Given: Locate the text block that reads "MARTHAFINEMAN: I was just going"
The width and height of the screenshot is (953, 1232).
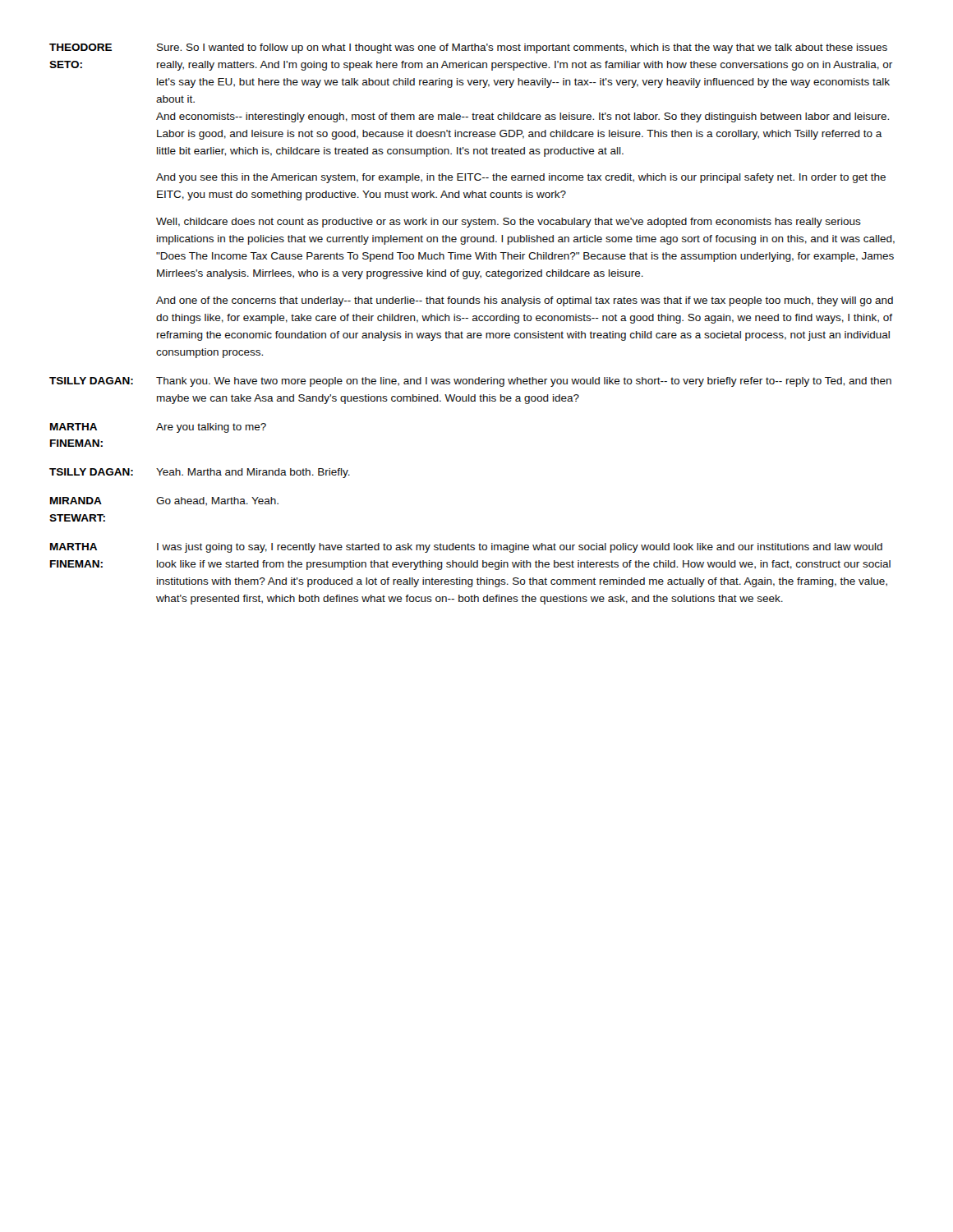Looking at the screenshot, I should click(x=476, y=573).
